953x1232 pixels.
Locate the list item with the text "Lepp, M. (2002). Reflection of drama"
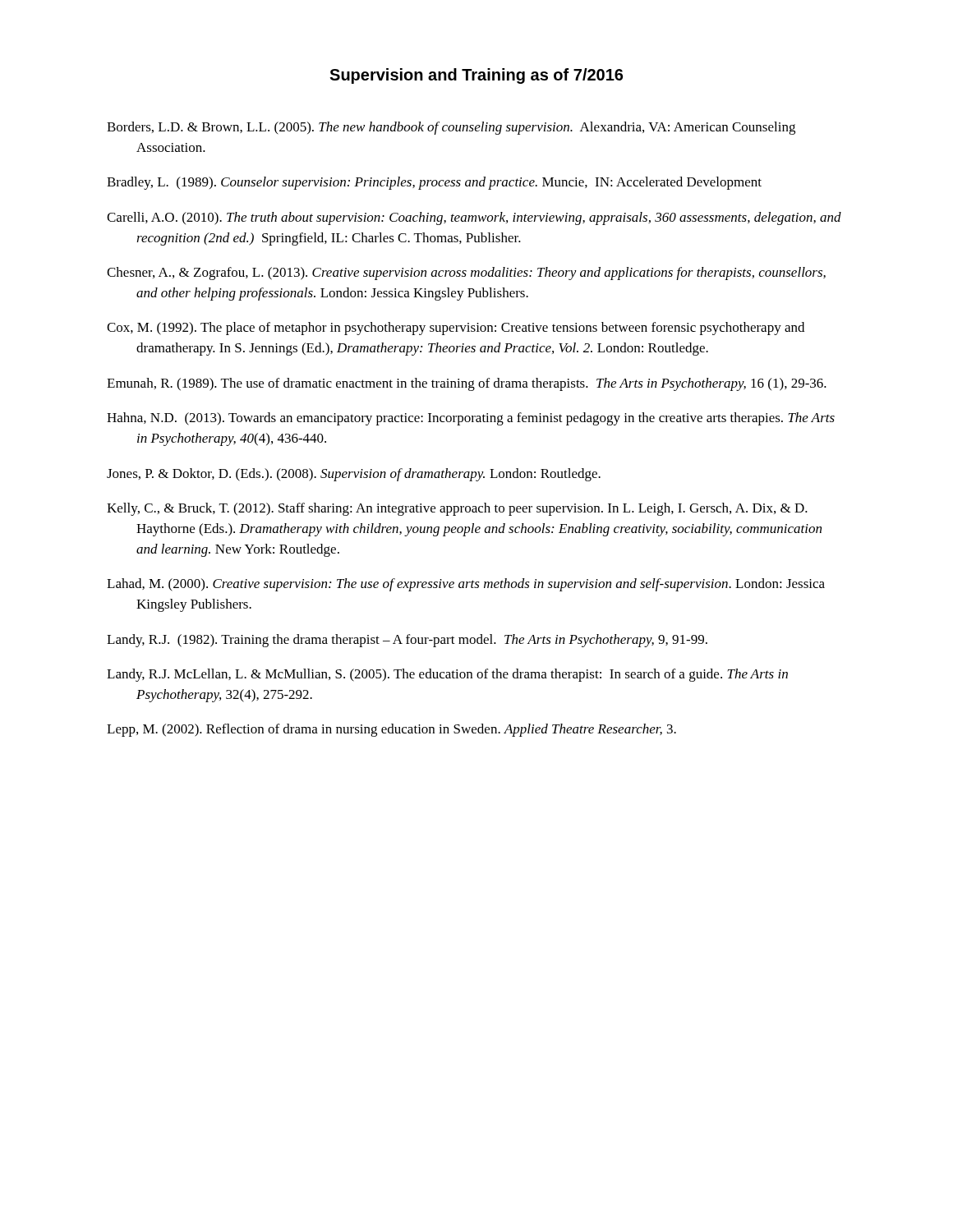tap(392, 729)
